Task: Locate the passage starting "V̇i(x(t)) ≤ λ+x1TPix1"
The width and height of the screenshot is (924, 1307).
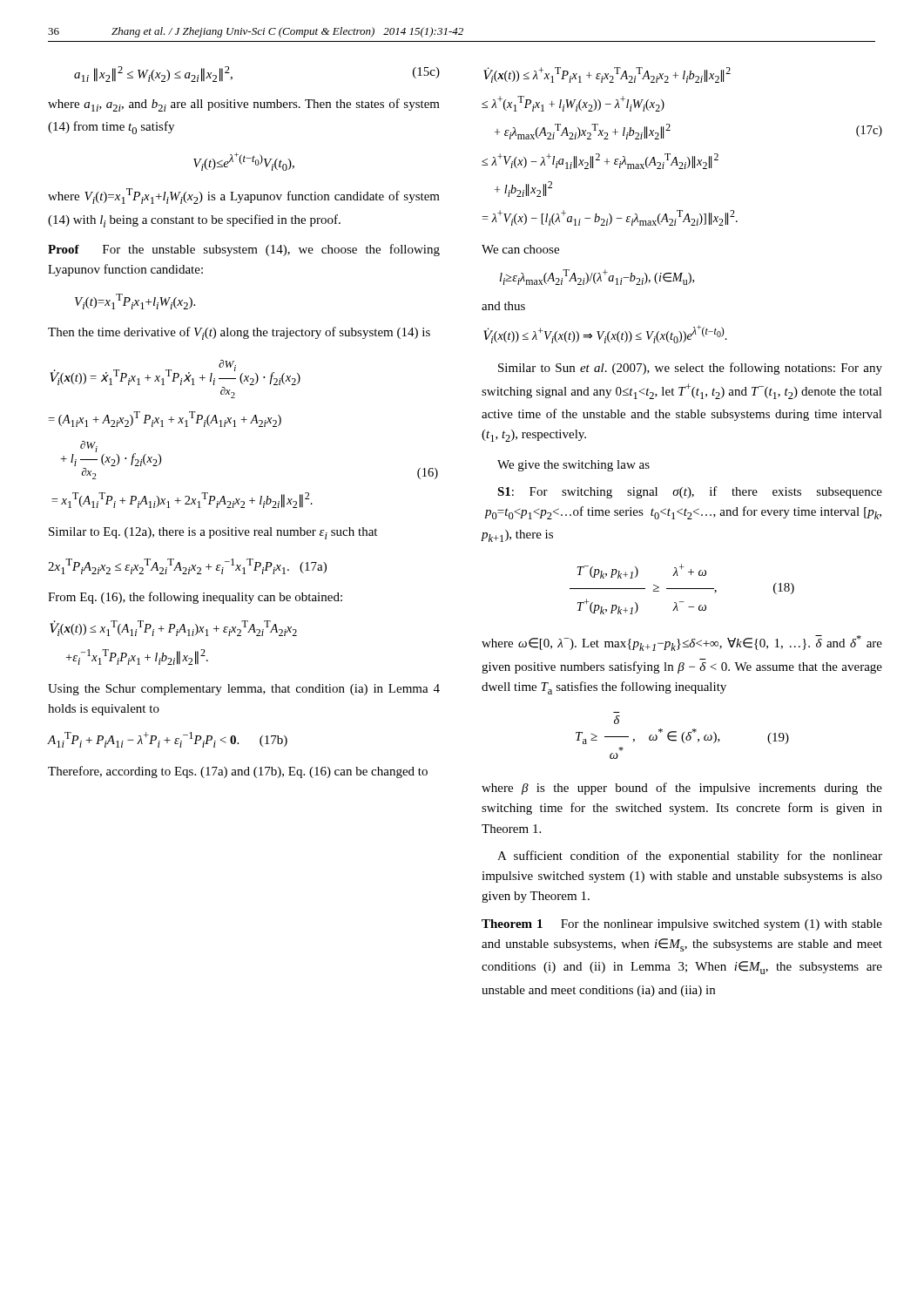Action: click(682, 146)
